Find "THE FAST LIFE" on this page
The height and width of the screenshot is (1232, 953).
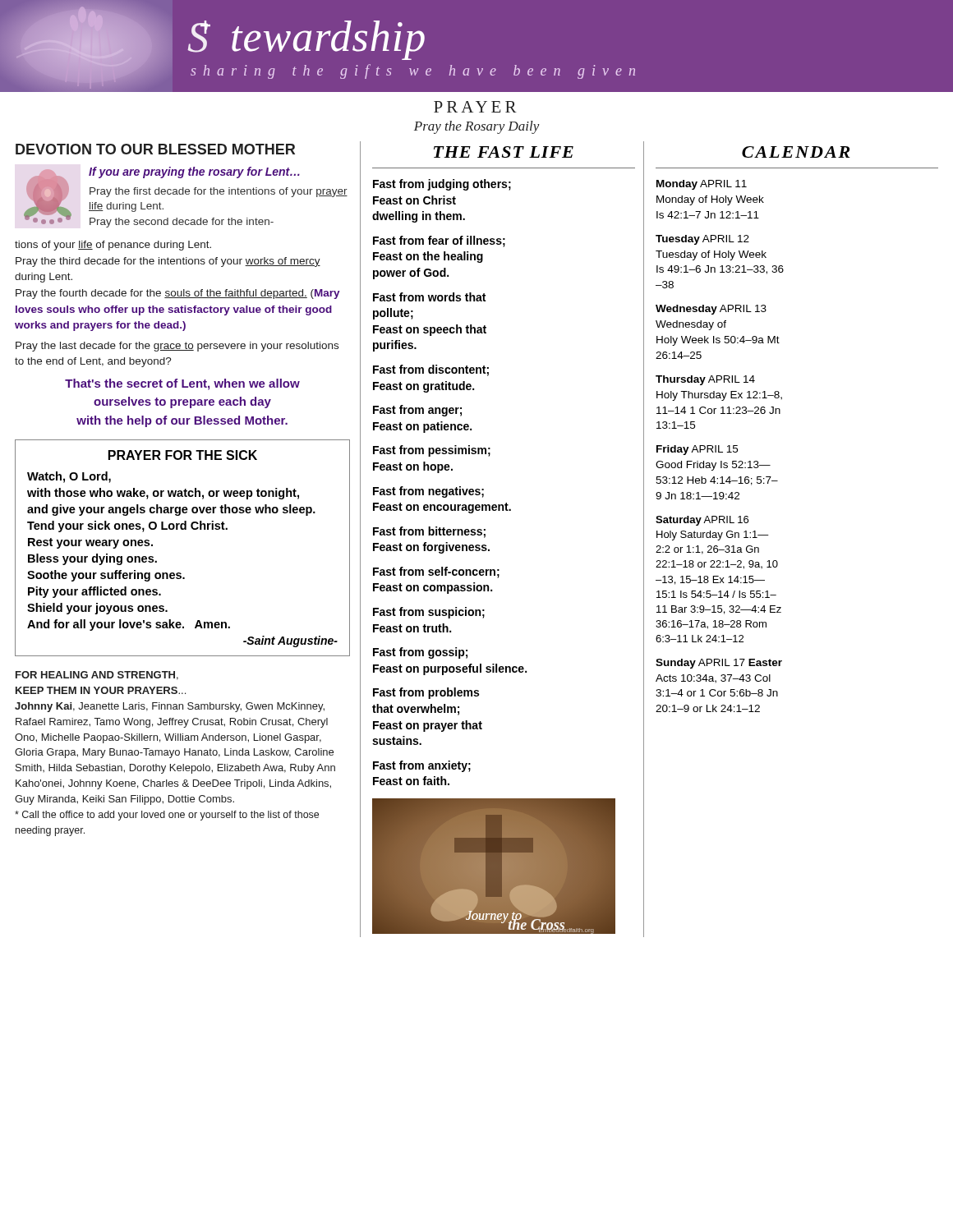[x=504, y=152]
